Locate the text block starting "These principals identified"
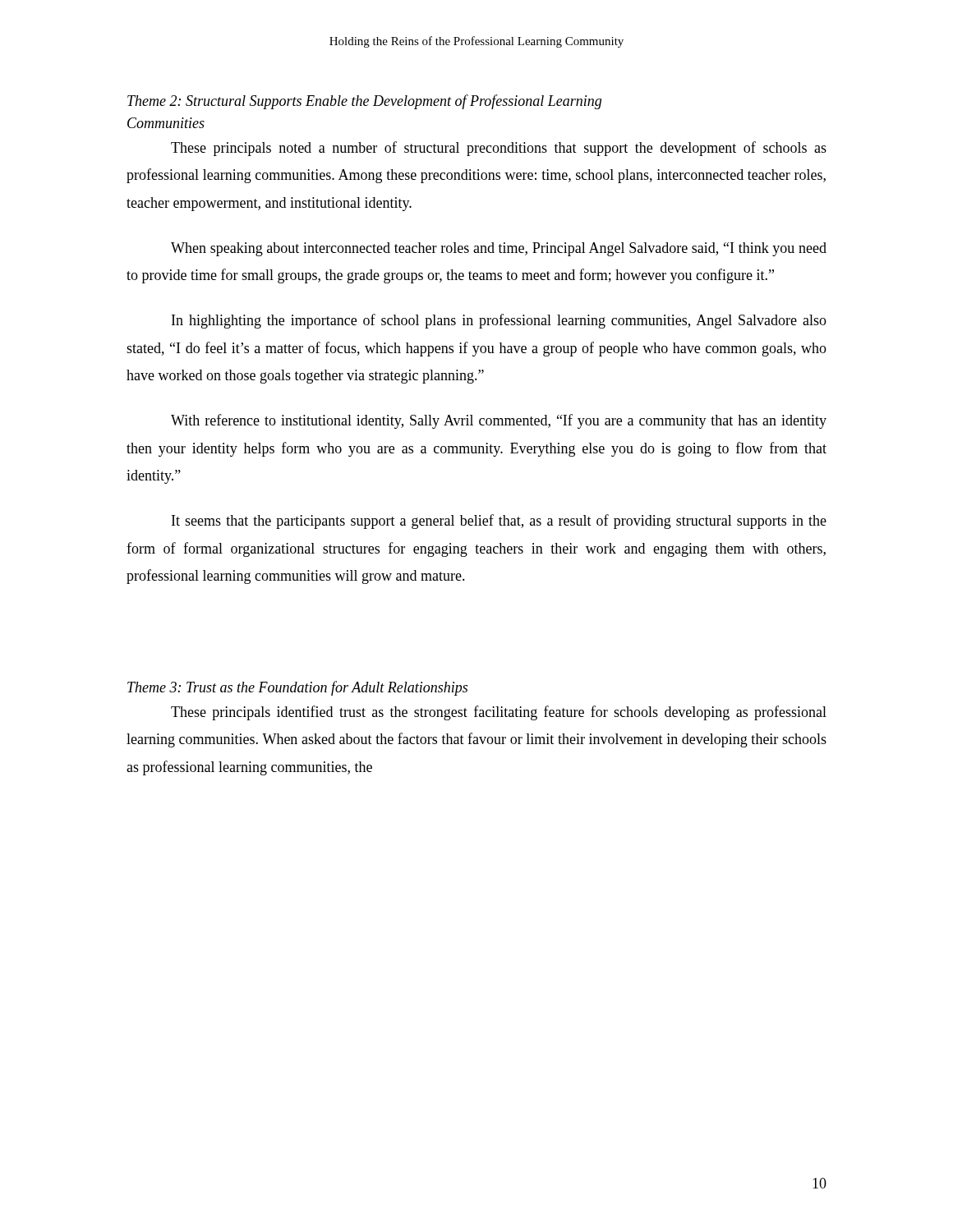953x1232 pixels. (476, 740)
